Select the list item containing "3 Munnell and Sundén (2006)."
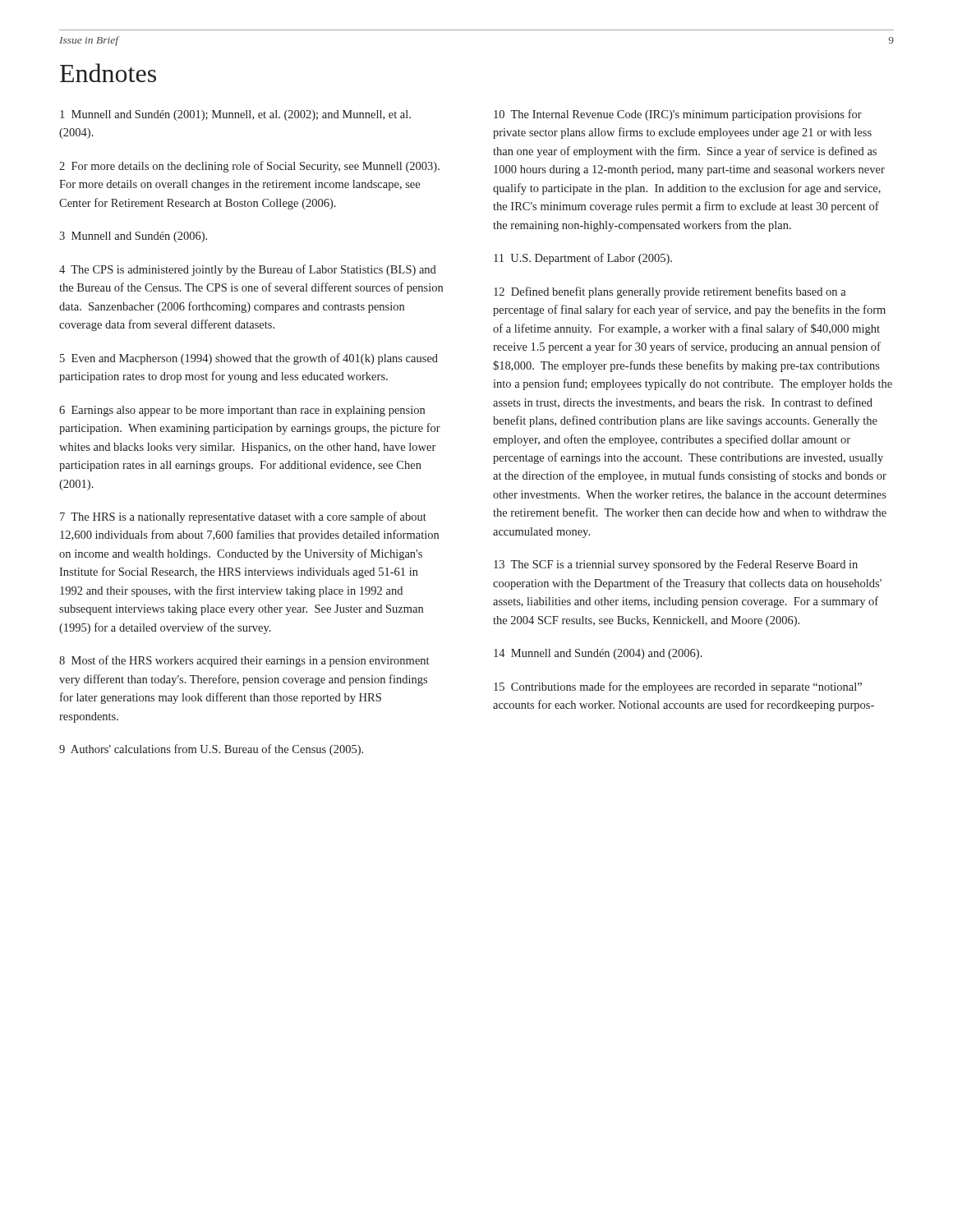This screenshot has height=1232, width=953. (133, 237)
